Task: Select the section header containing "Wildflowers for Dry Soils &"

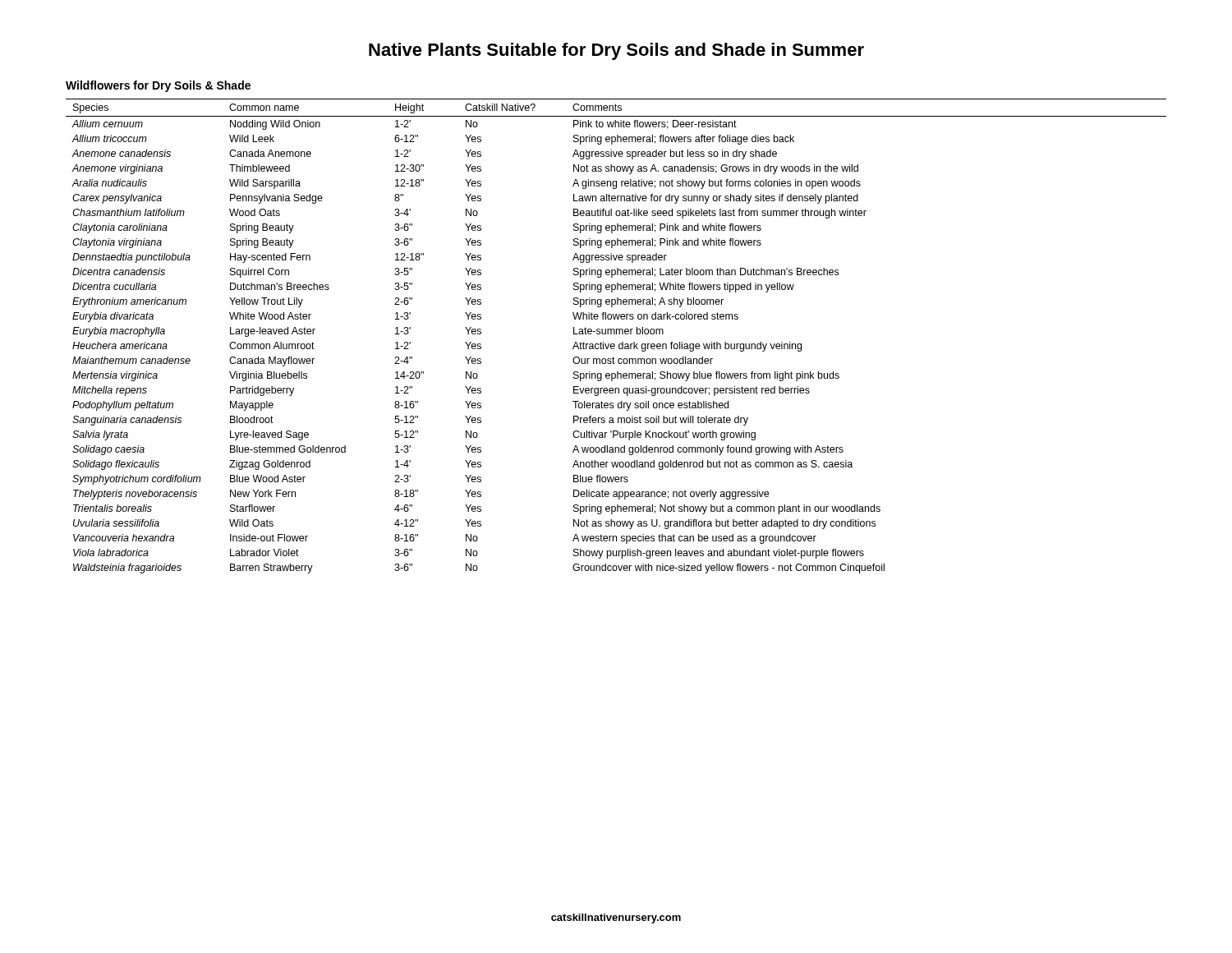Action: pyautogui.click(x=158, y=85)
